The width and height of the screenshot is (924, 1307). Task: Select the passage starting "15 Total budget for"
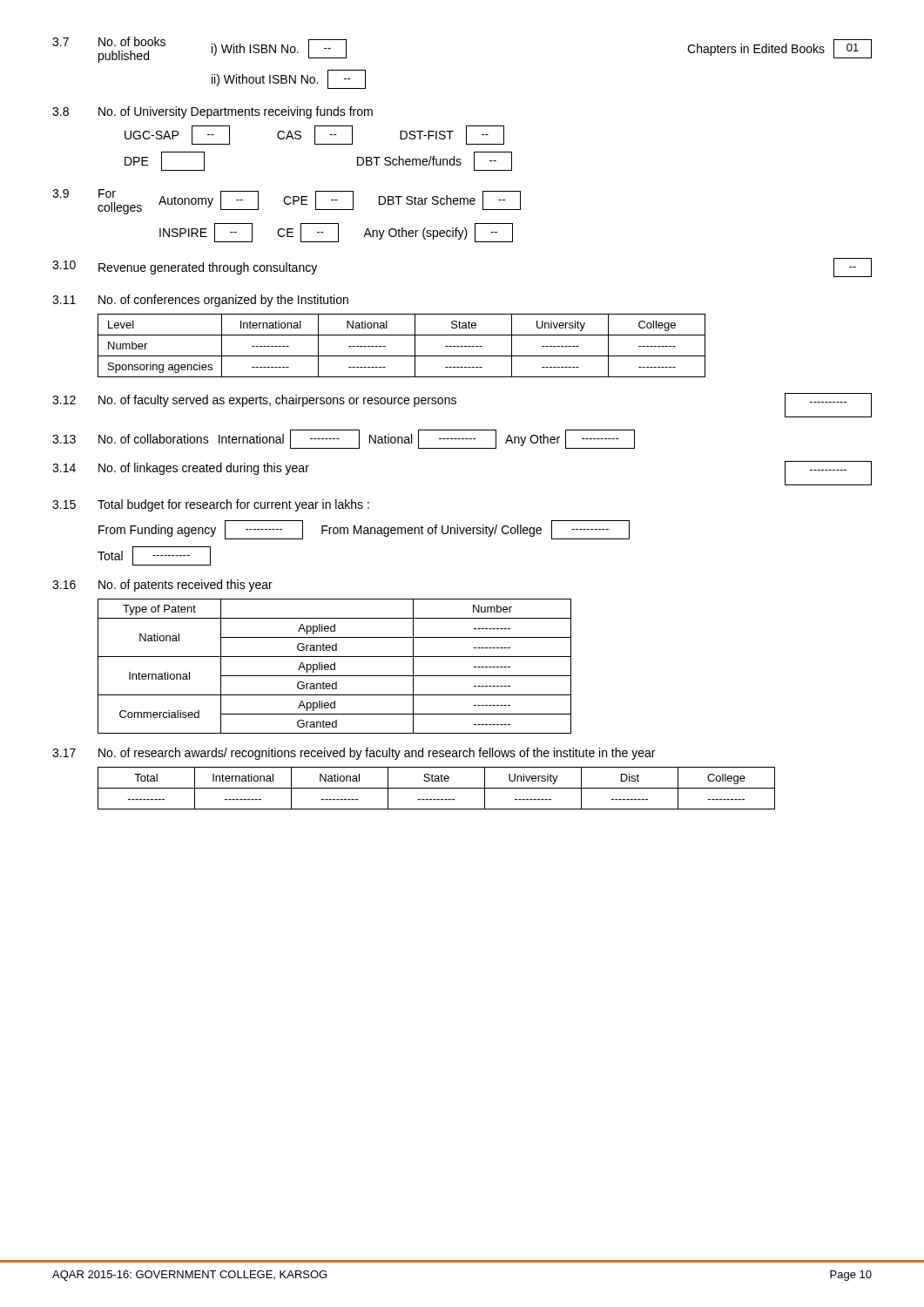coord(462,532)
